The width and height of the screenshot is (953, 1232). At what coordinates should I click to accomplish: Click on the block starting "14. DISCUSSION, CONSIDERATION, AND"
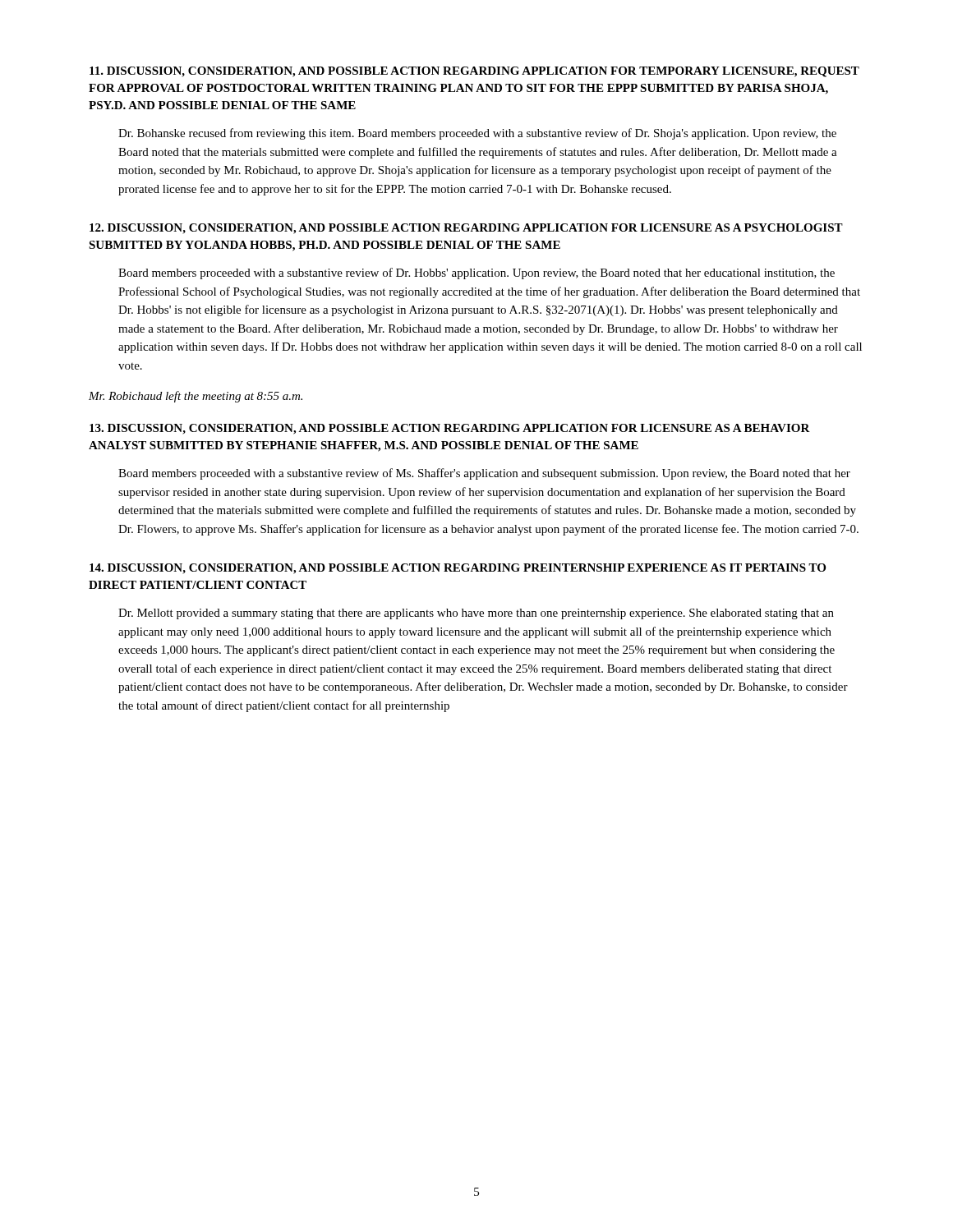click(x=458, y=576)
